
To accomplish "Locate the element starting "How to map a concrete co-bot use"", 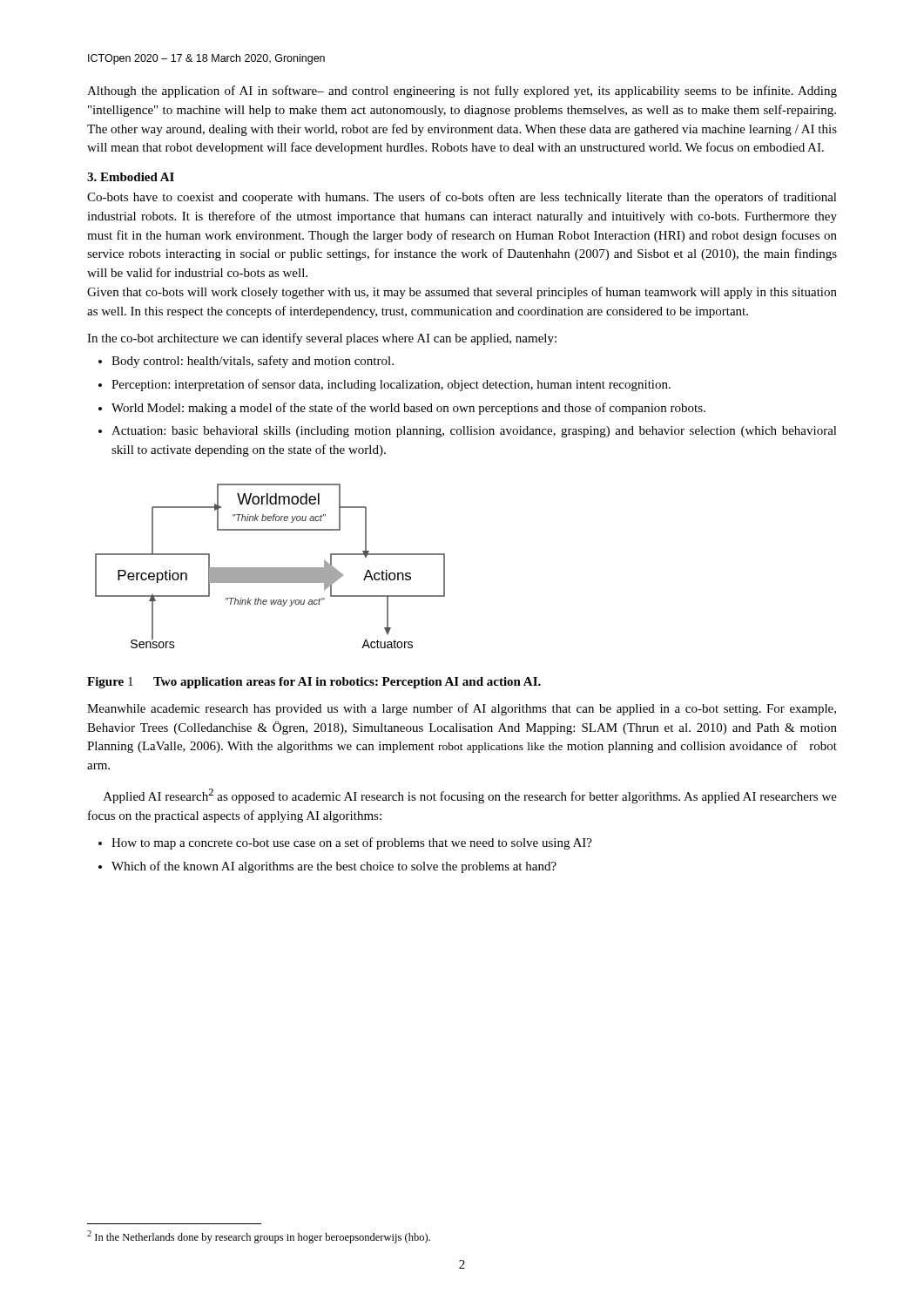I will (x=352, y=843).
